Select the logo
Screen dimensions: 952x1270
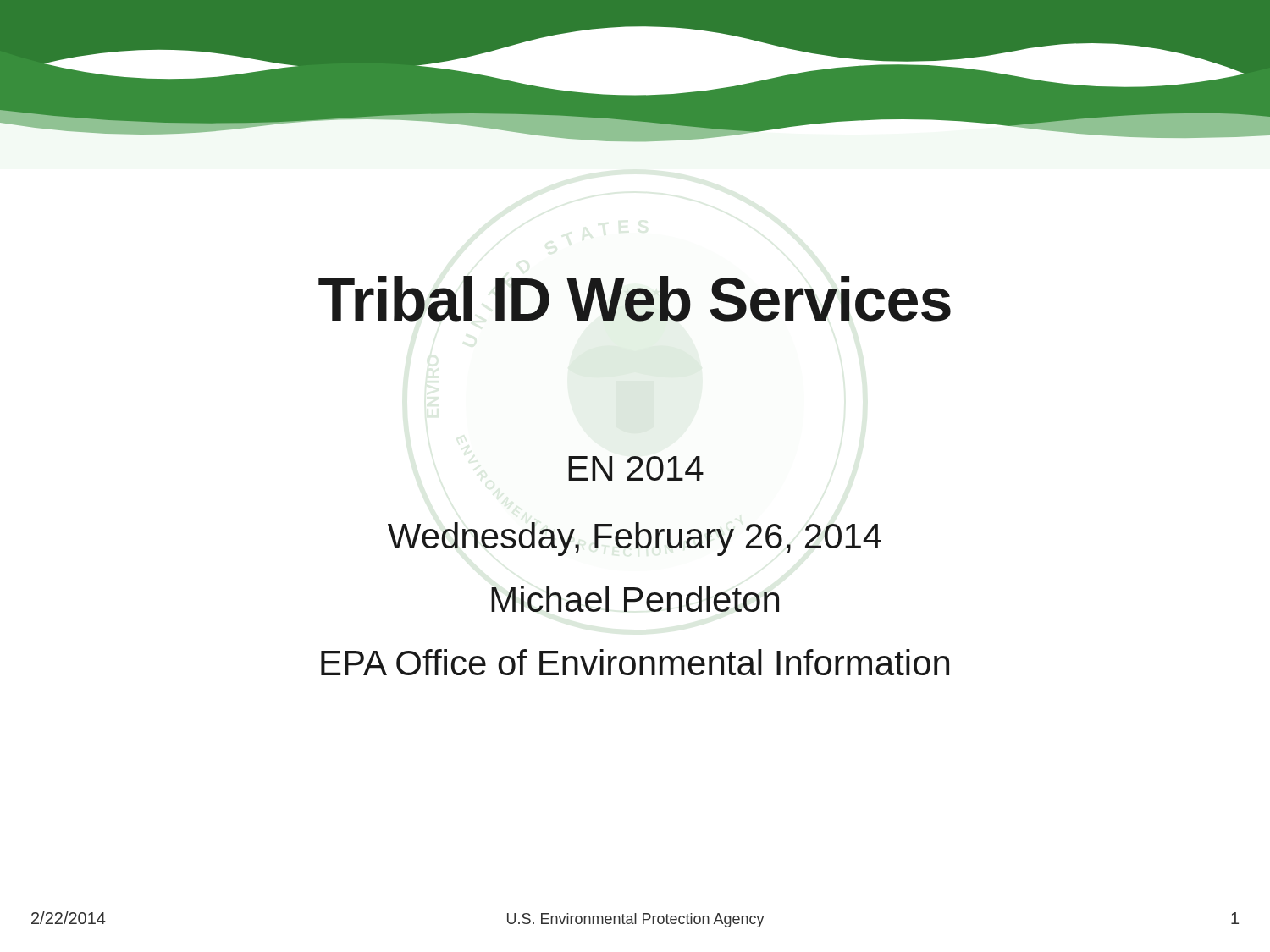[x=635, y=402]
